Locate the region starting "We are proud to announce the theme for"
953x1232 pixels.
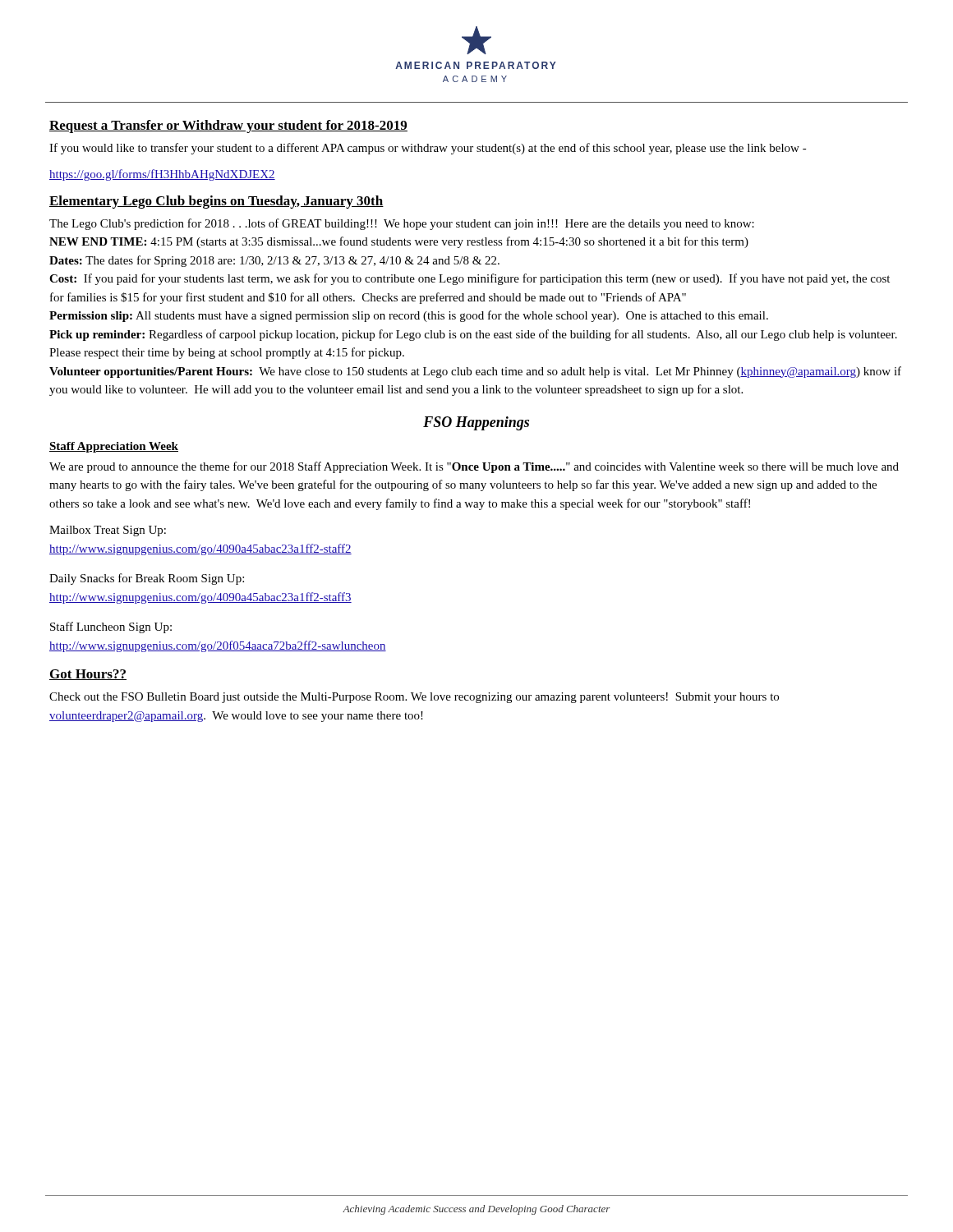click(x=474, y=485)
